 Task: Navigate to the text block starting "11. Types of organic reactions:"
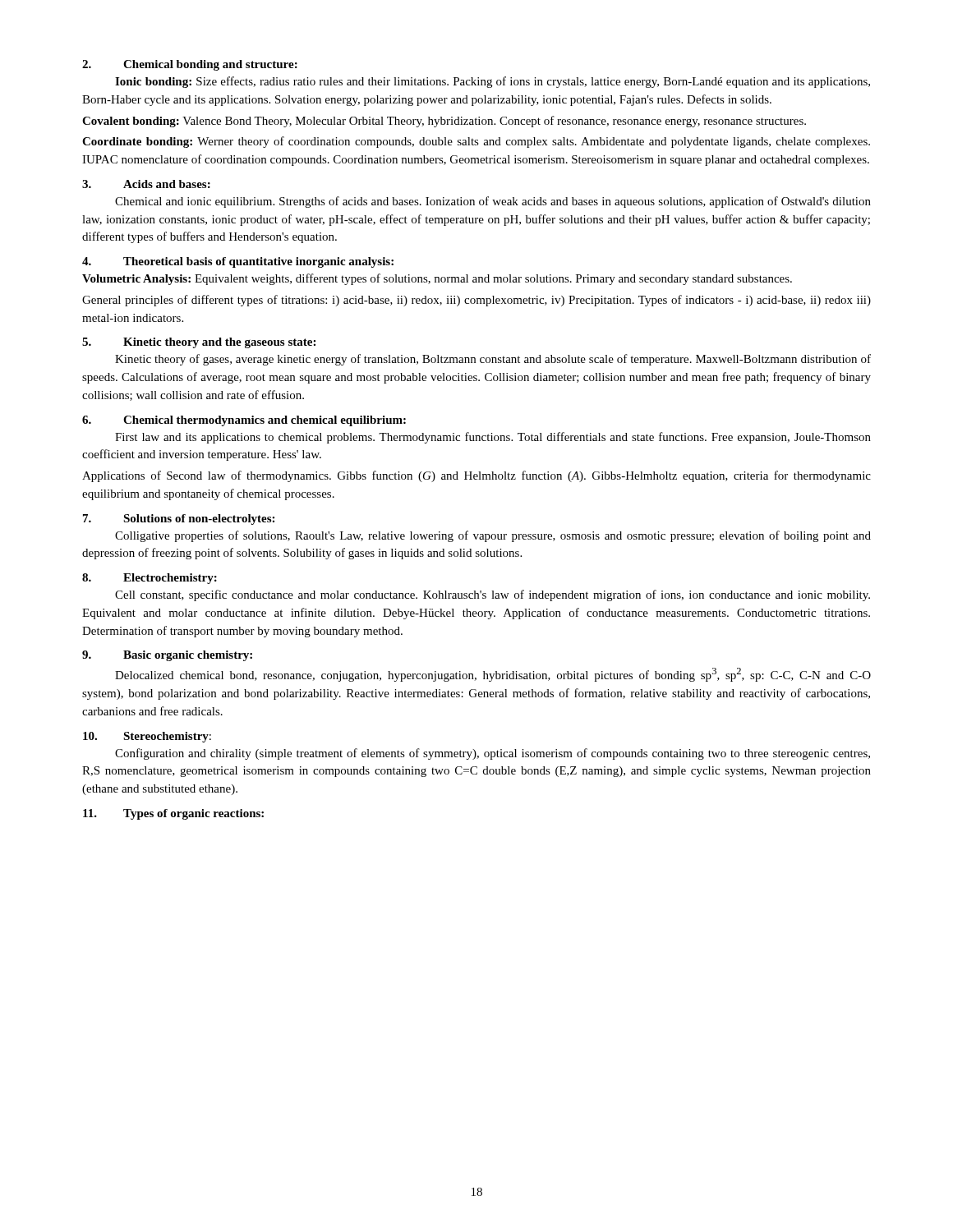(173, 814)
